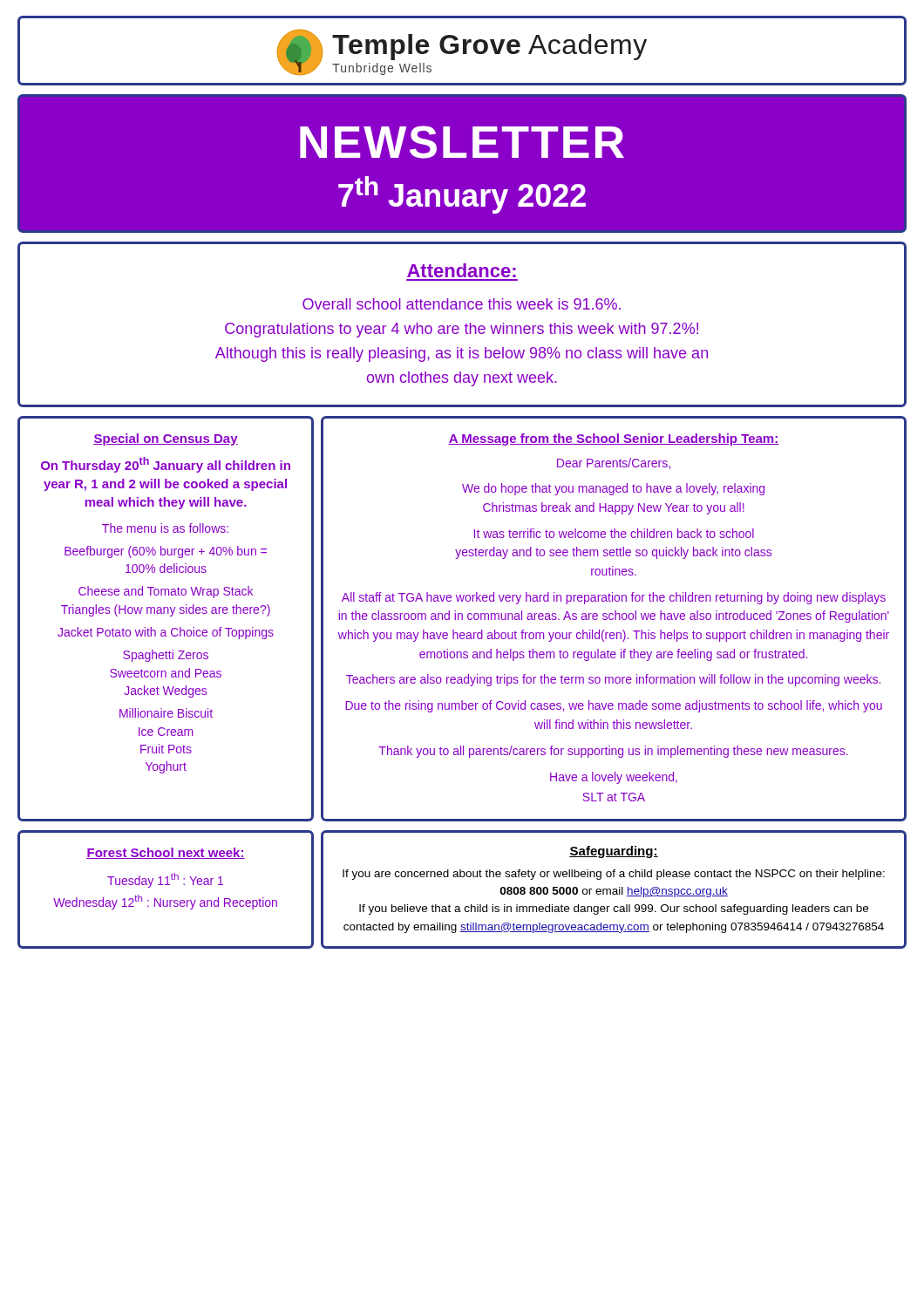Locate the logo
The width and height of the screenshot is (924, 1308).
(x=462, y=51)
